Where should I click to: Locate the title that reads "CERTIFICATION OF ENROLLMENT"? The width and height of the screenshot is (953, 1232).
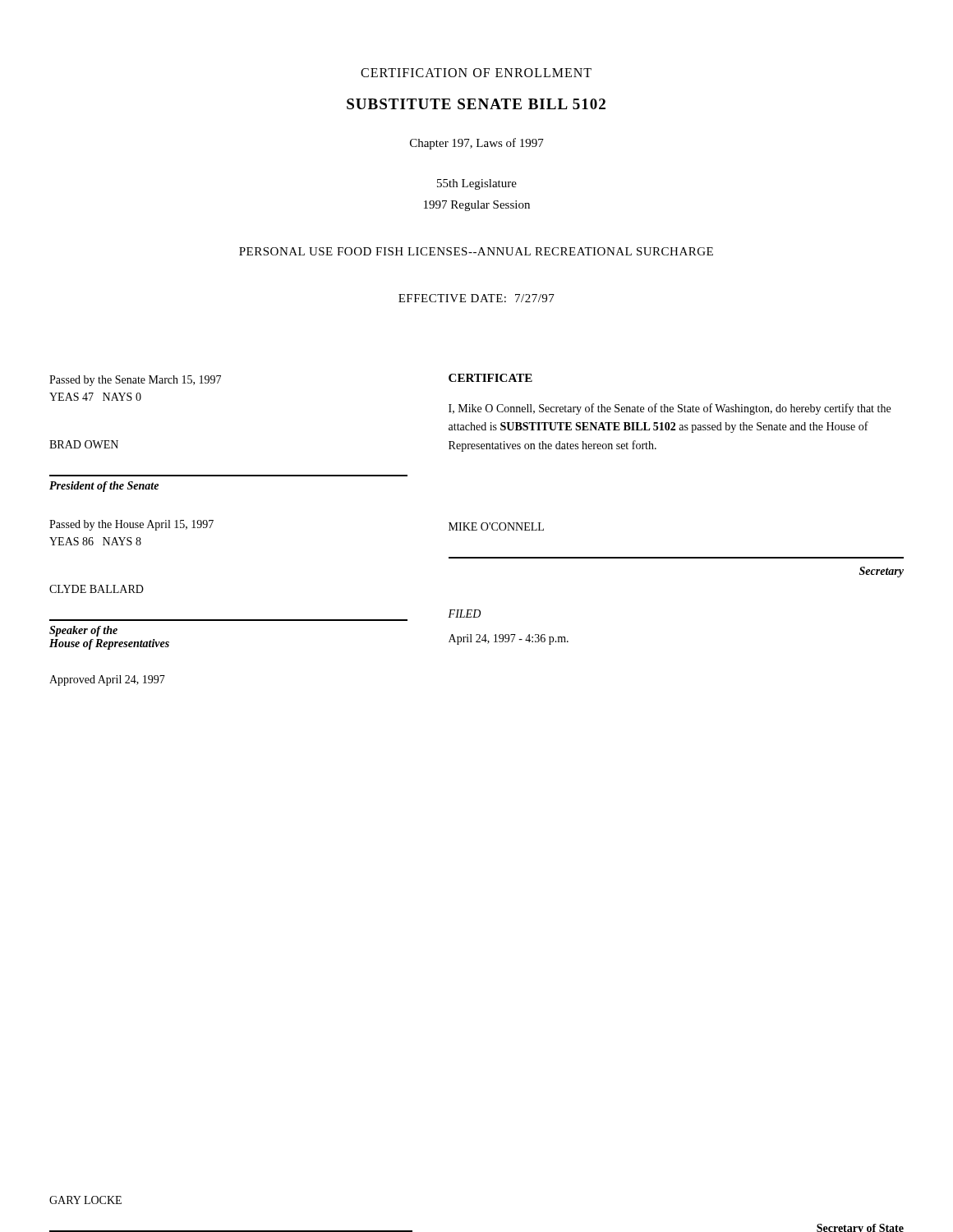click(x=476, y=73)
